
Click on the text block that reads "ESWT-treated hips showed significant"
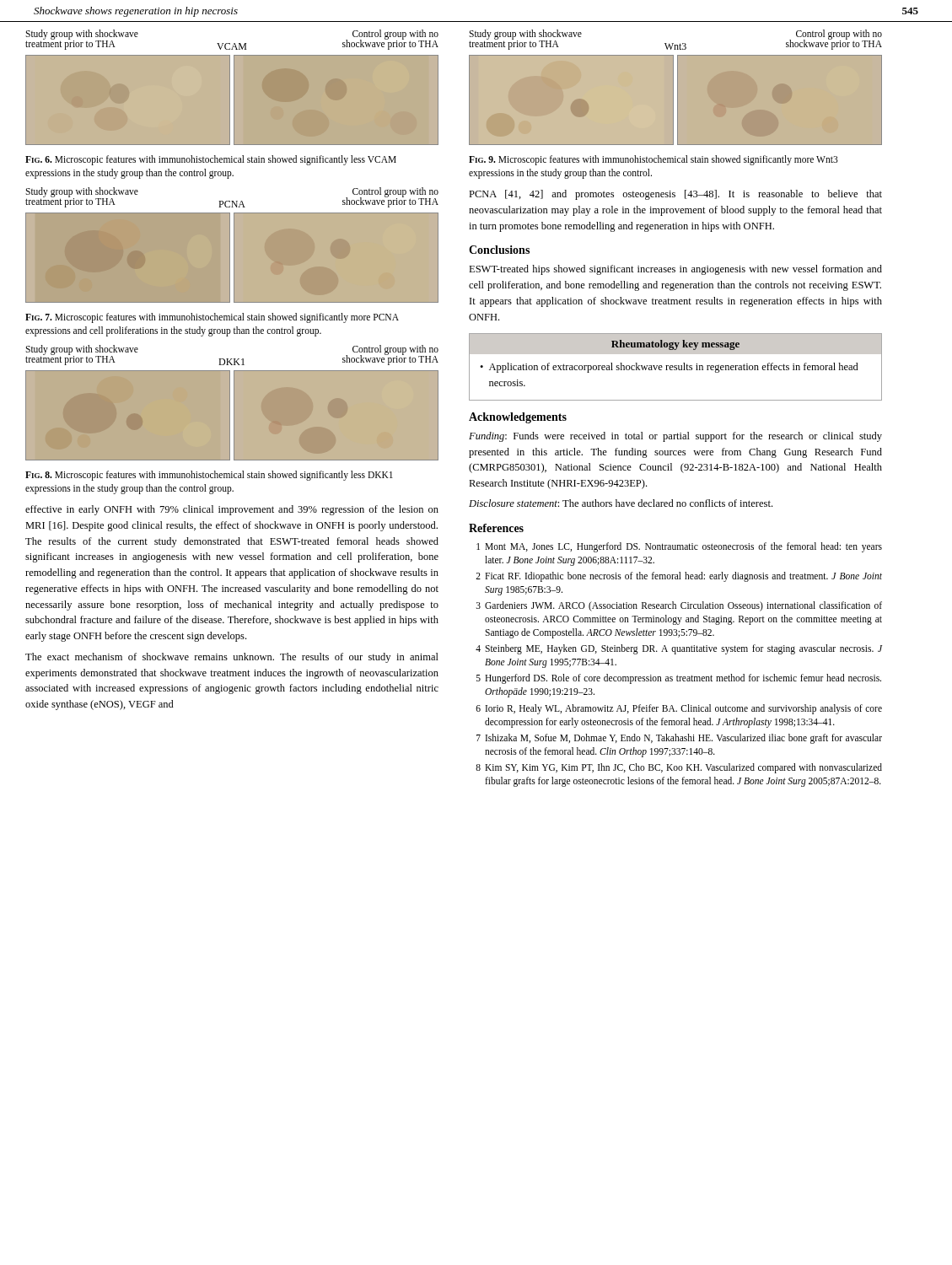click(x=675, y=293)
